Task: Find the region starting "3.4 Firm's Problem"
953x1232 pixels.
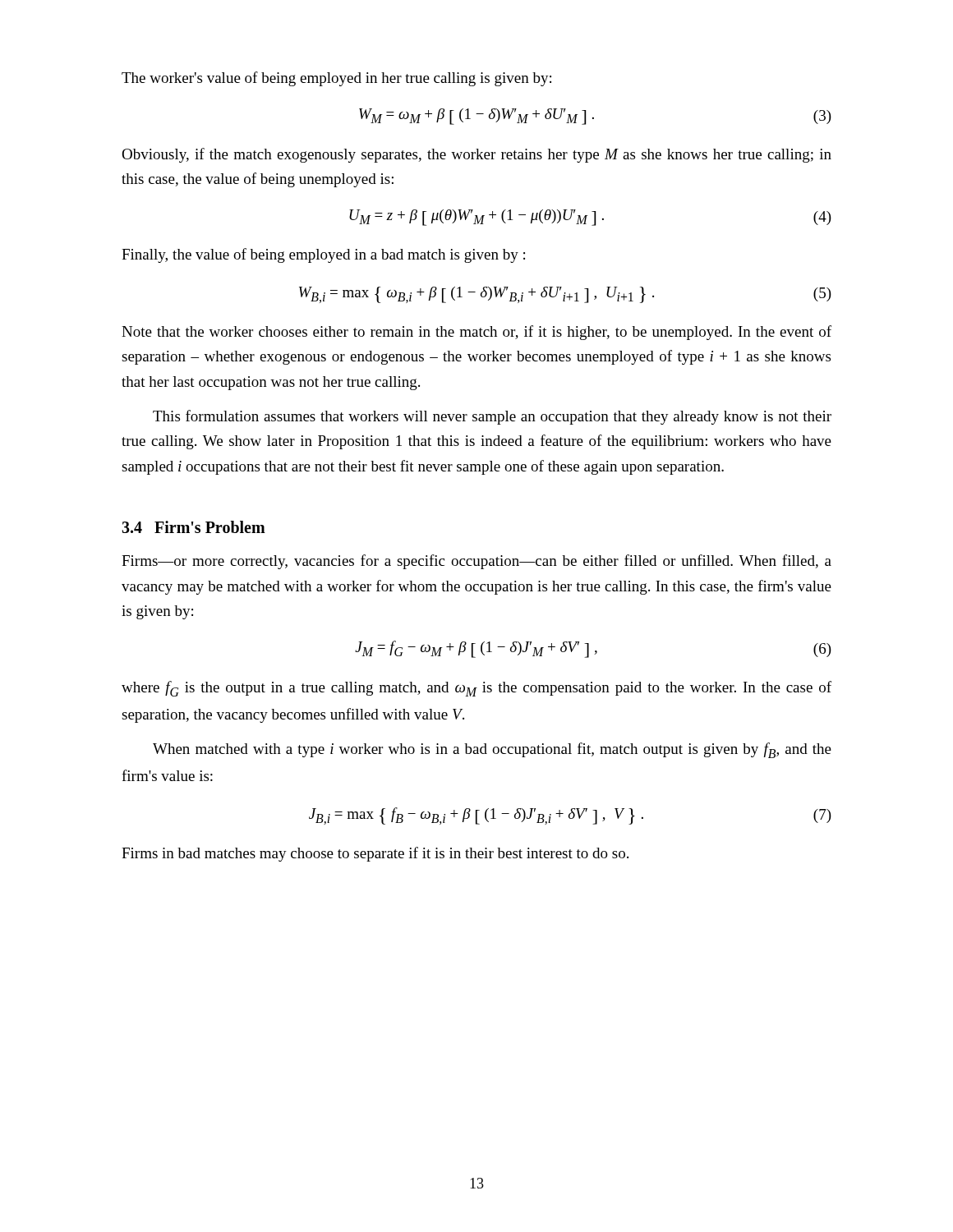Action: pyautogui.click(x=193, y=527)
